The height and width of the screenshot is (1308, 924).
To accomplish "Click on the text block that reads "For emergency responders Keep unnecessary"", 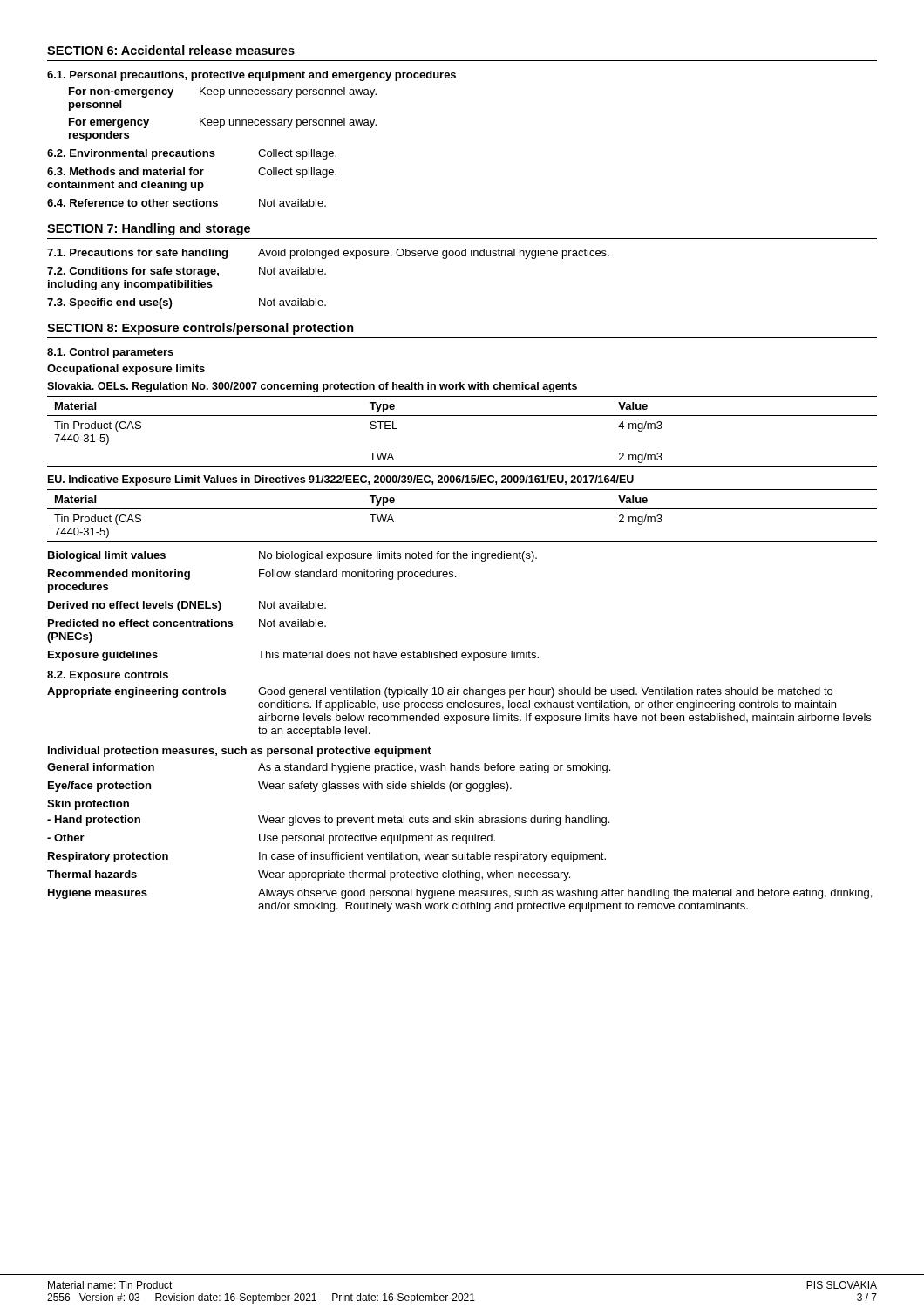I will pos(223,123).
